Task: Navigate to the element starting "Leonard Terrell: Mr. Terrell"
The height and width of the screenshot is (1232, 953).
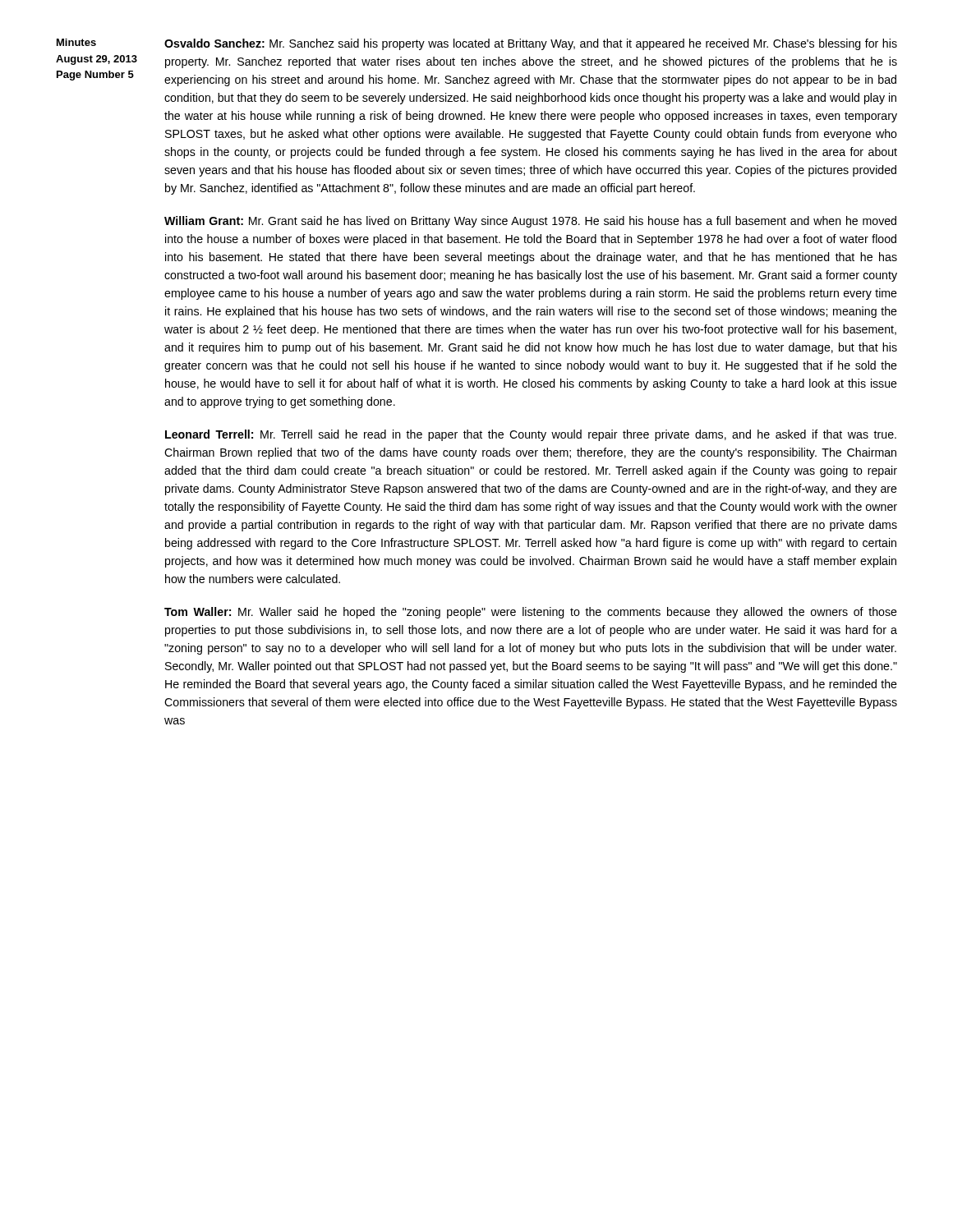Action: 531,507
